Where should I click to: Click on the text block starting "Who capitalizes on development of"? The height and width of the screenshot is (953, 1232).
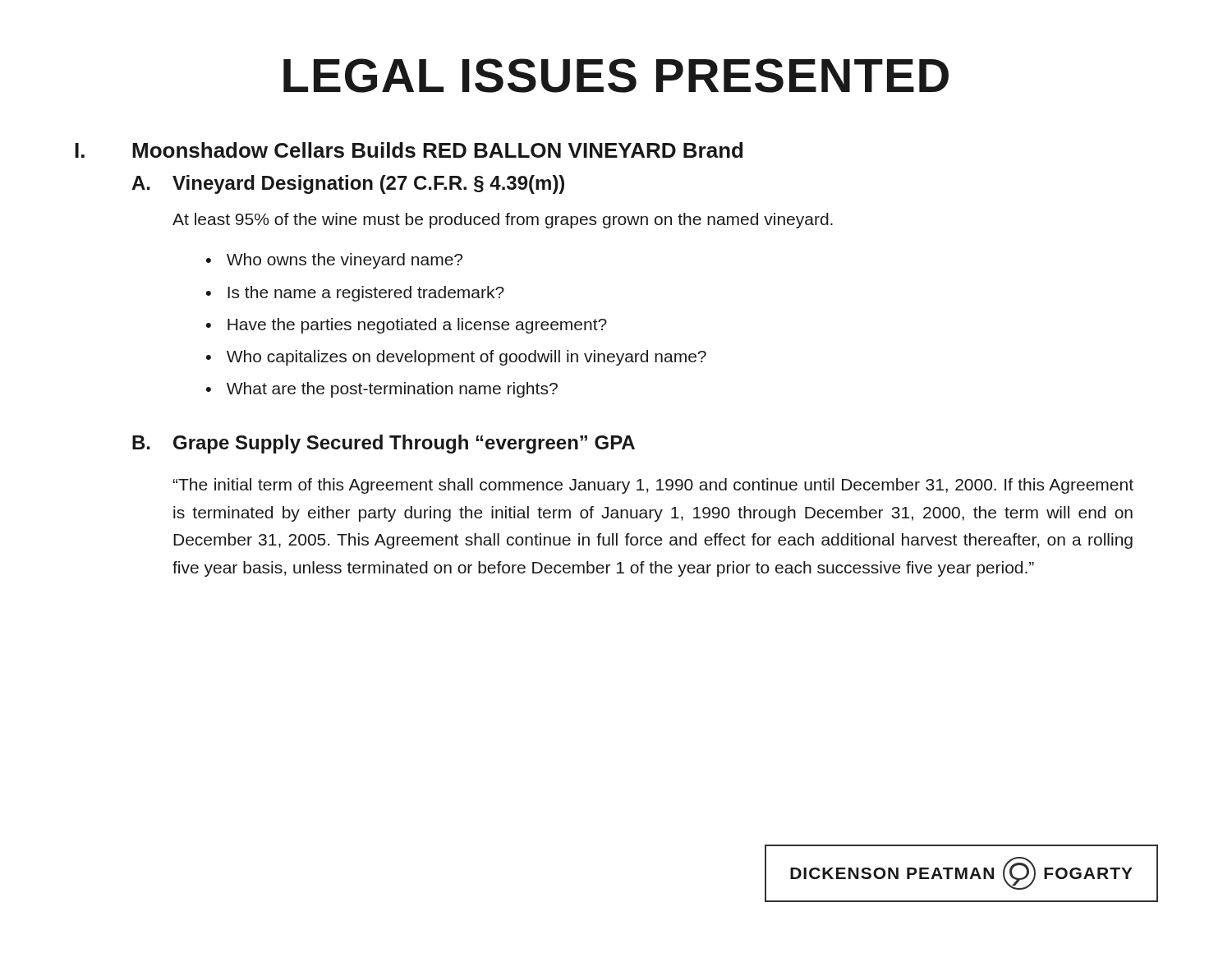[x=467, y=356]
